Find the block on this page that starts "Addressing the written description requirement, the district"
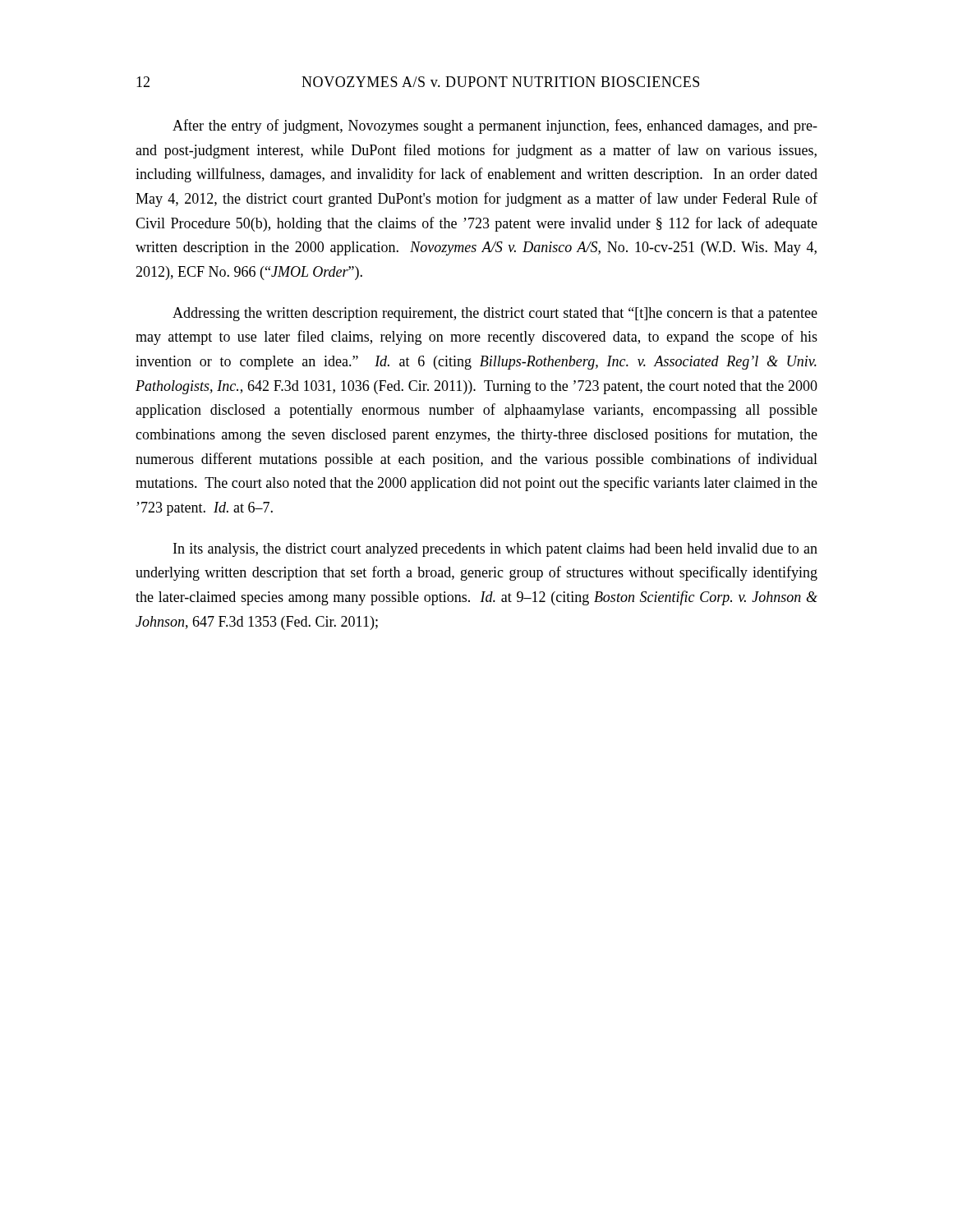This screenshot has height=1232, width=953. (x=476, y=410)
